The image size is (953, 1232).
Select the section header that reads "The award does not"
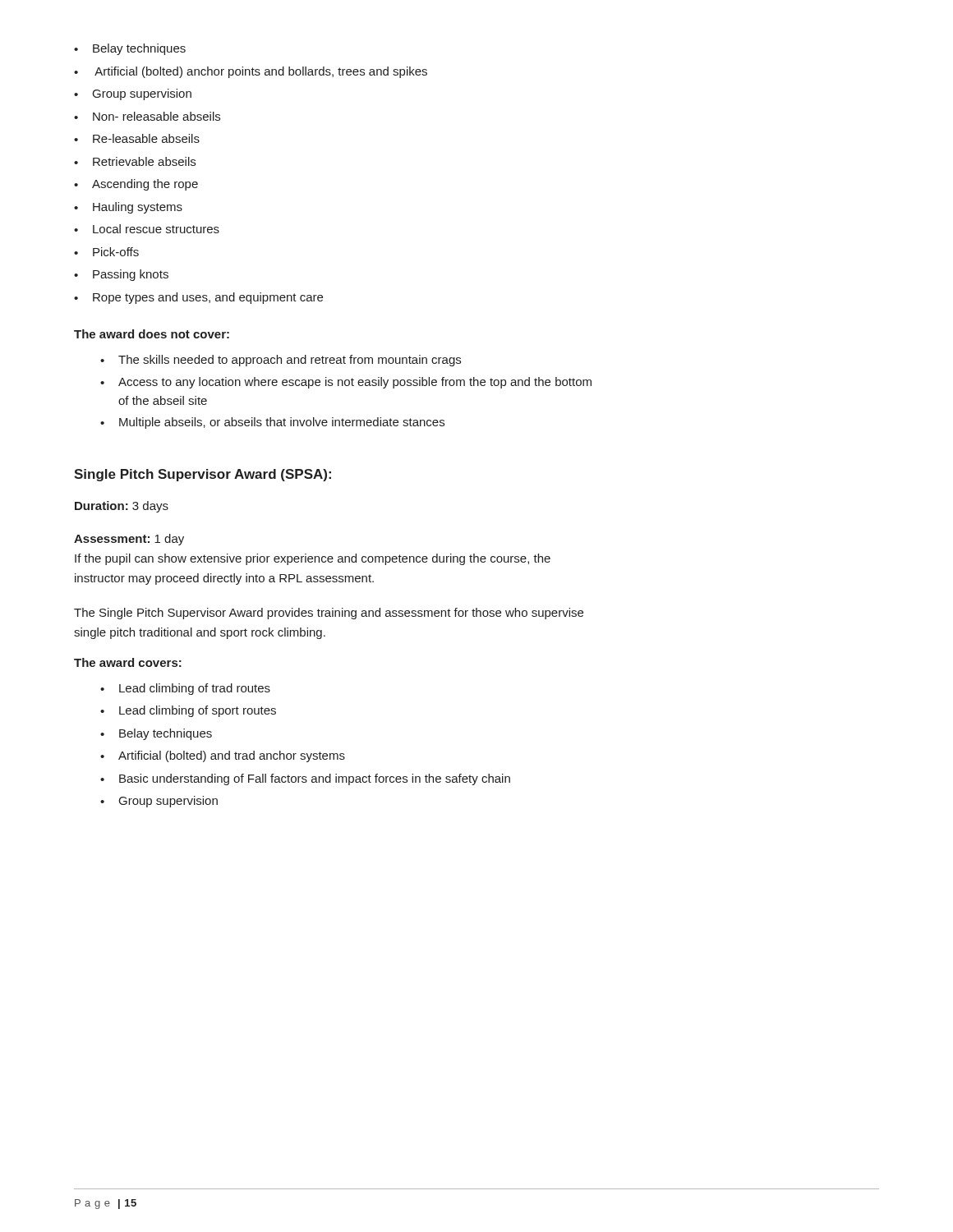(152, 334)
